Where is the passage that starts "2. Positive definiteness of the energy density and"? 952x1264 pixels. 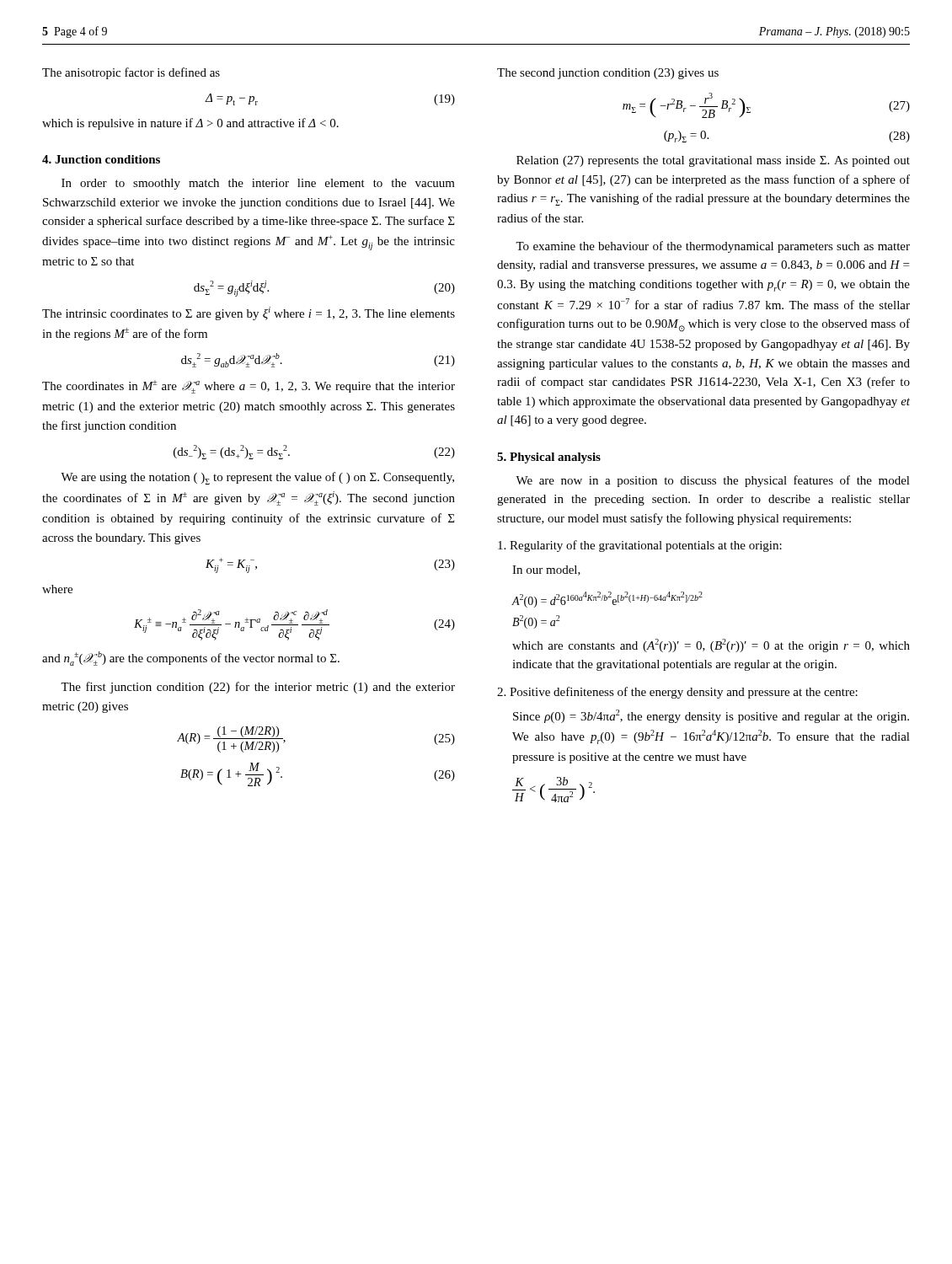[678, 692]
